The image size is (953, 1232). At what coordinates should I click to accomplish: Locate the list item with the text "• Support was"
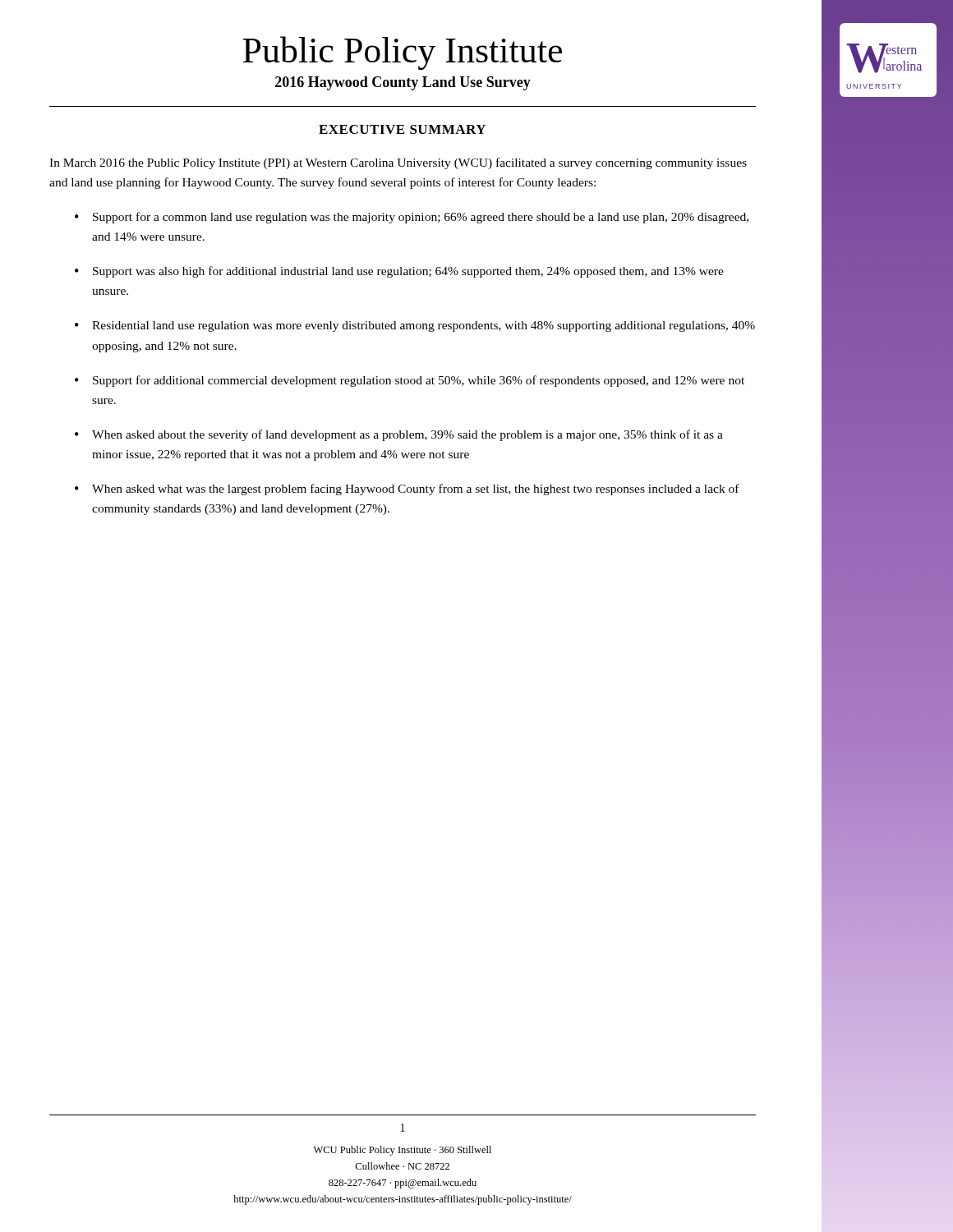click(x=415, y=281)
